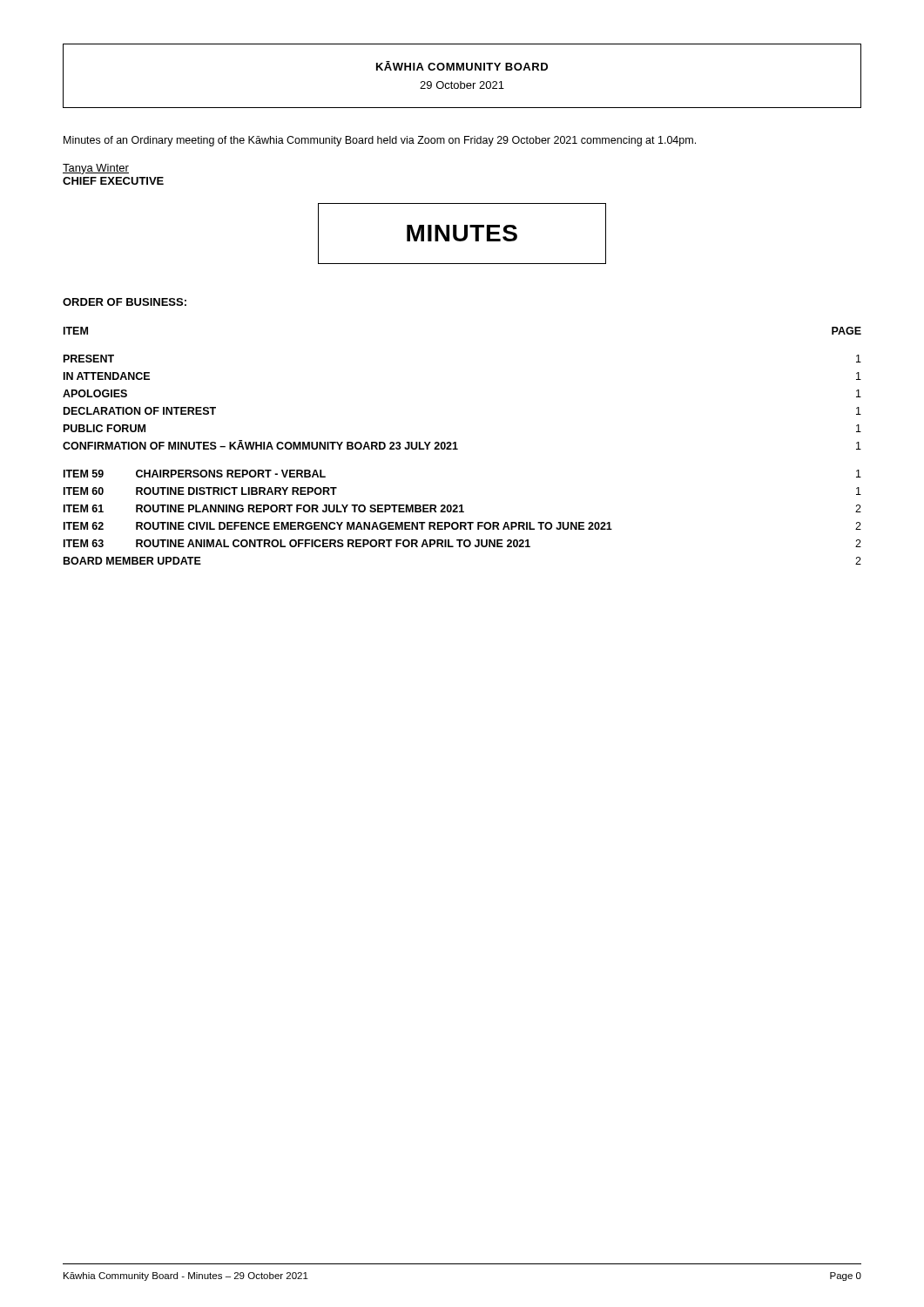Navigate to the text starting "Tanya Winter CHIEF EXECUTIVE"
Viewport: 924px width, 1307px height.
[x=96, y=169]
